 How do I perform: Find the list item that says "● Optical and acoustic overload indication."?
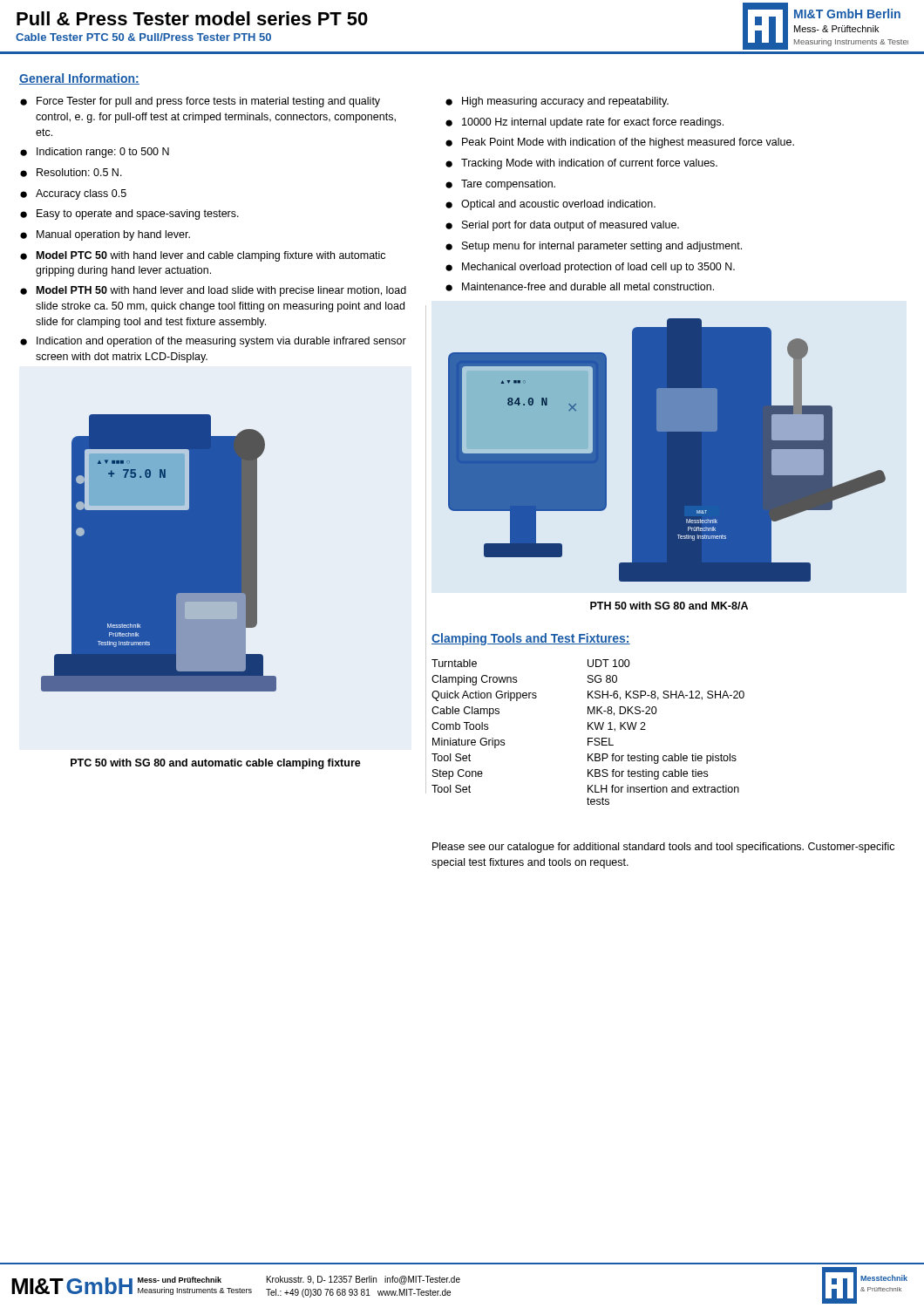click(x=550, y=206)
